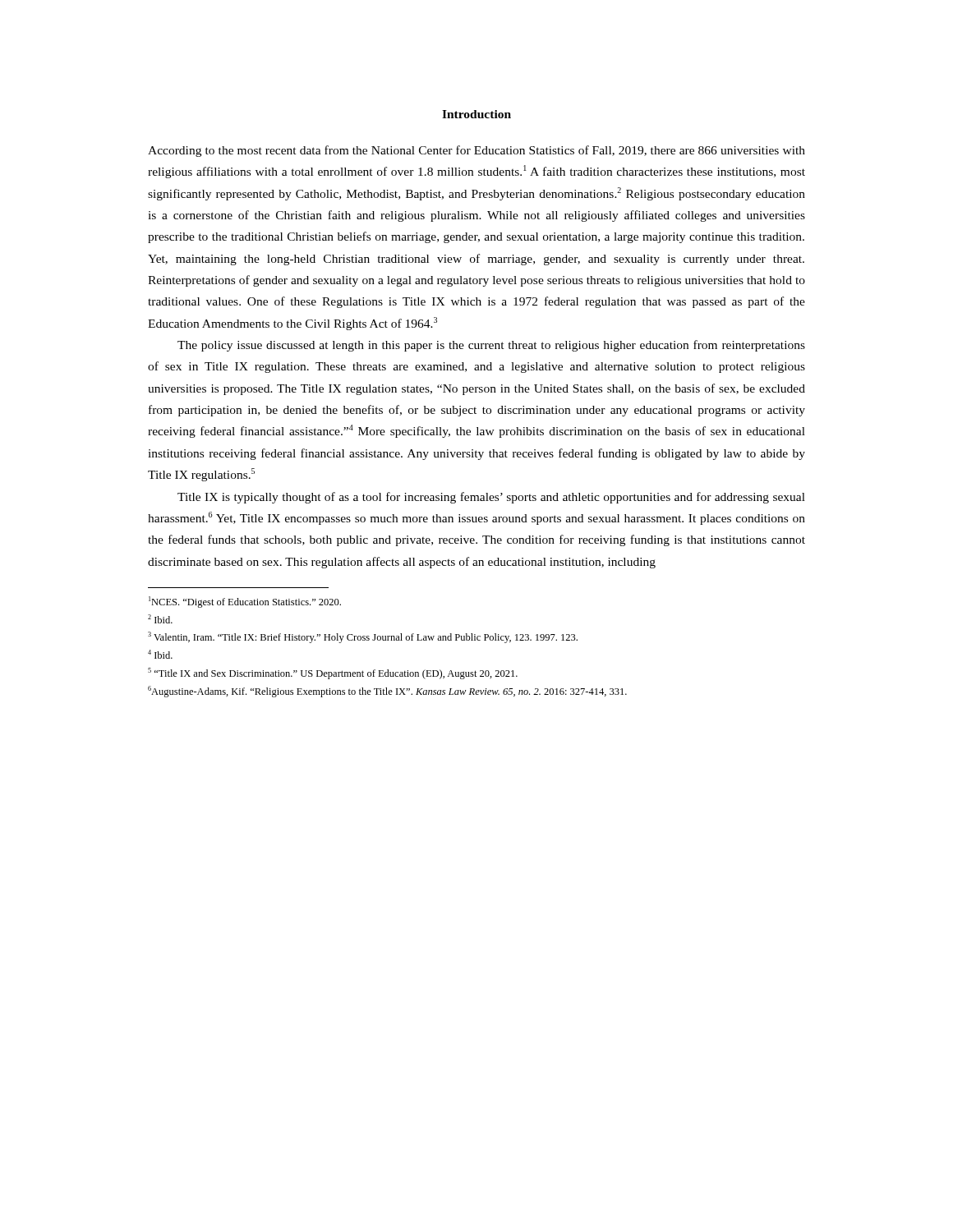Point to "2 Ibid."
The width and height of the screenshot is (953, 1232).
[160, 619]
